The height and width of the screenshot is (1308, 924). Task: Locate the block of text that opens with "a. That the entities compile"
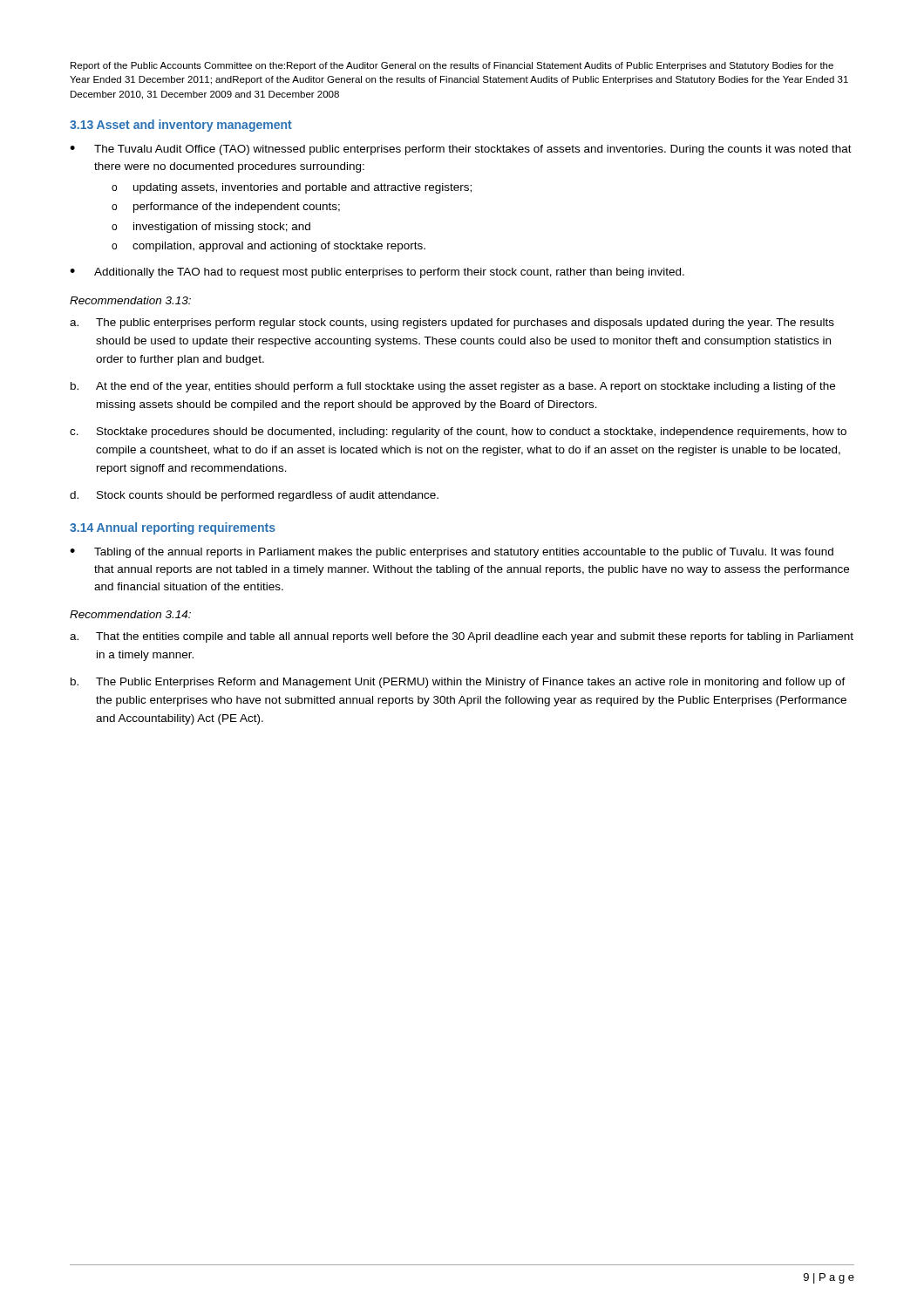tap(462, 646)
